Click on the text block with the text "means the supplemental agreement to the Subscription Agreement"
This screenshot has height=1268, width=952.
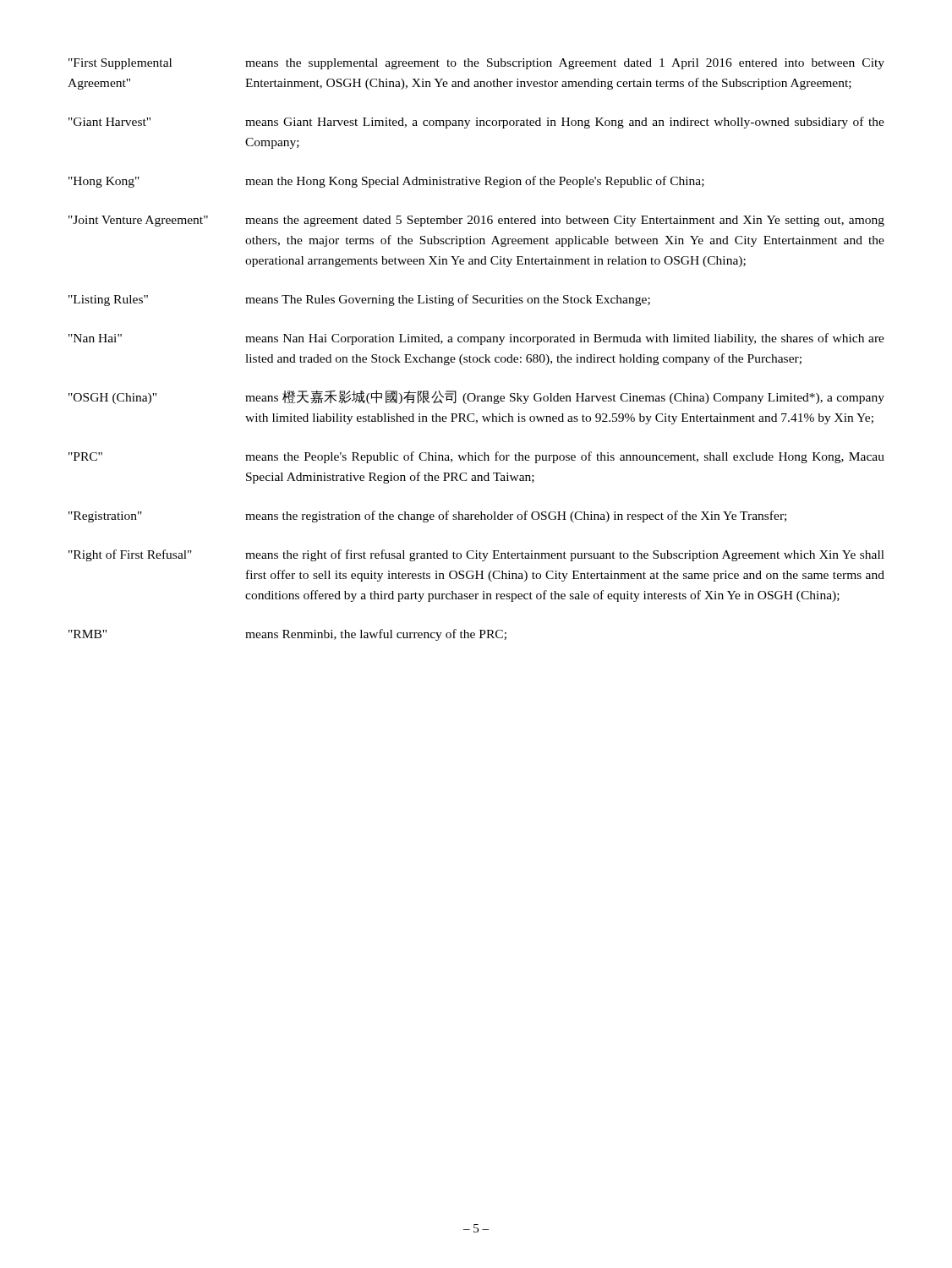(x=565, y=72)
